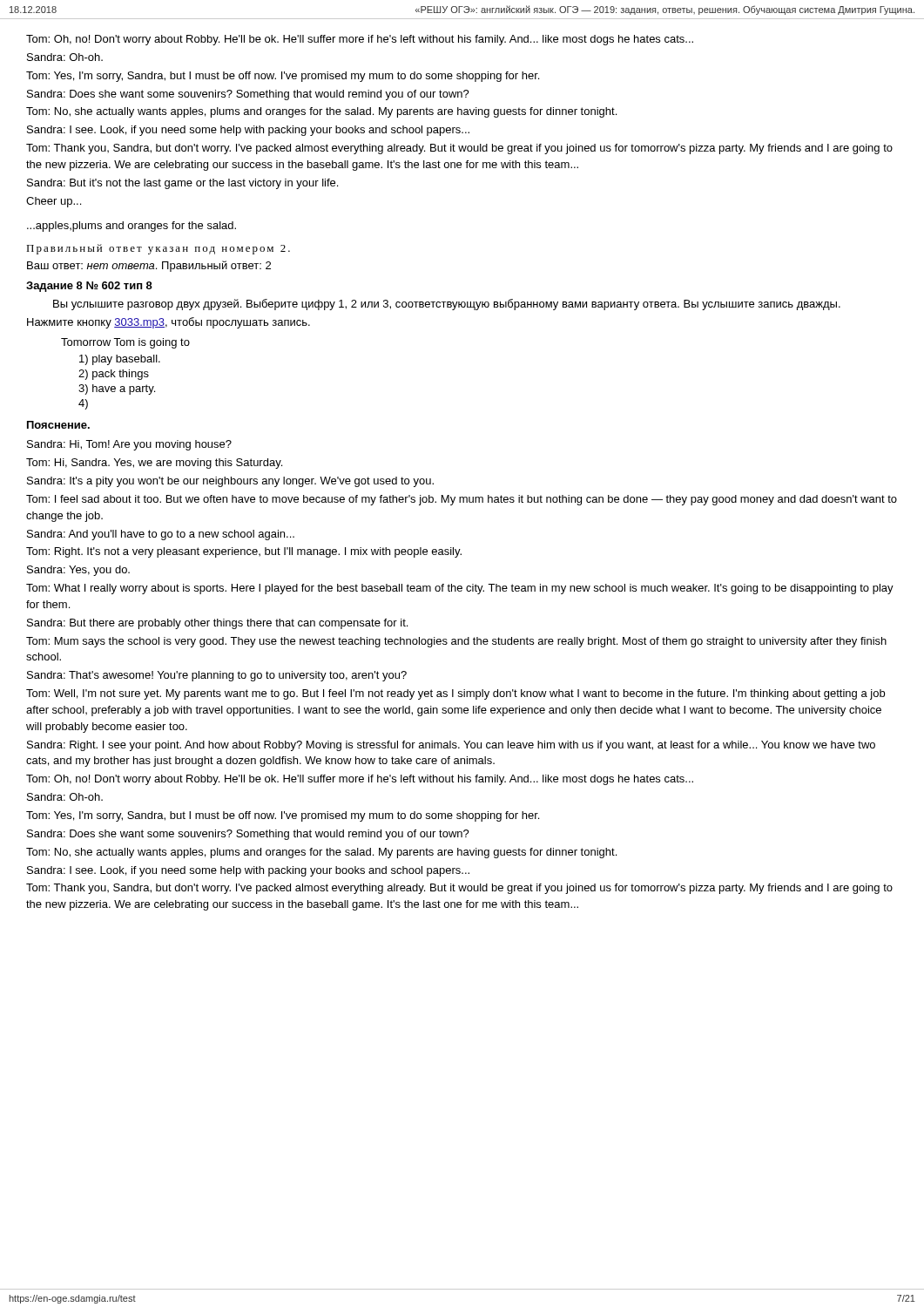The image size is (924, 1307).
Task: Where is the passage that starts "Ваш ответ: нет ответа. Правильный"?
Action: coord(149,266)
